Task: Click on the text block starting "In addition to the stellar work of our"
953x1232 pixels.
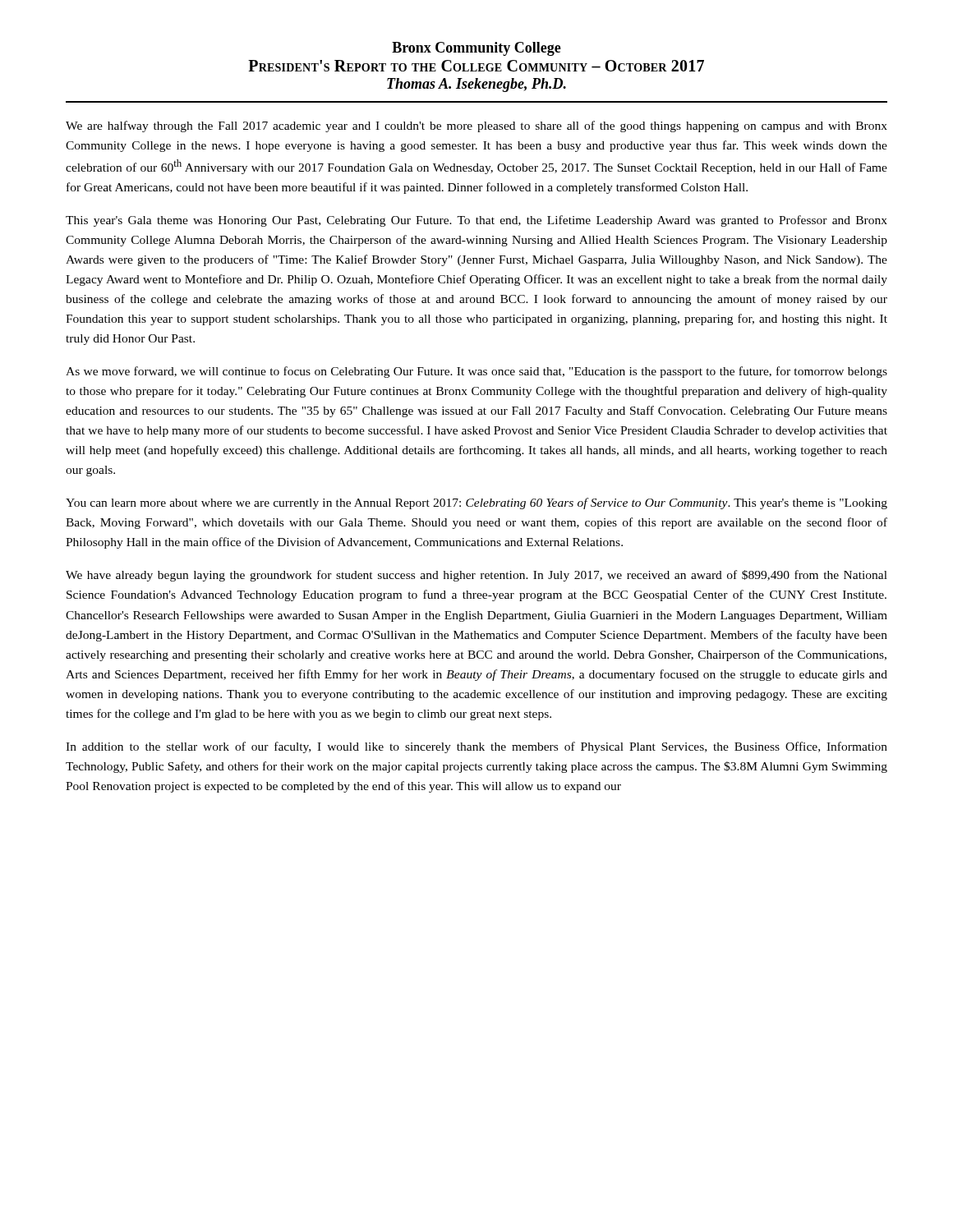Action: tap(476, 766)
